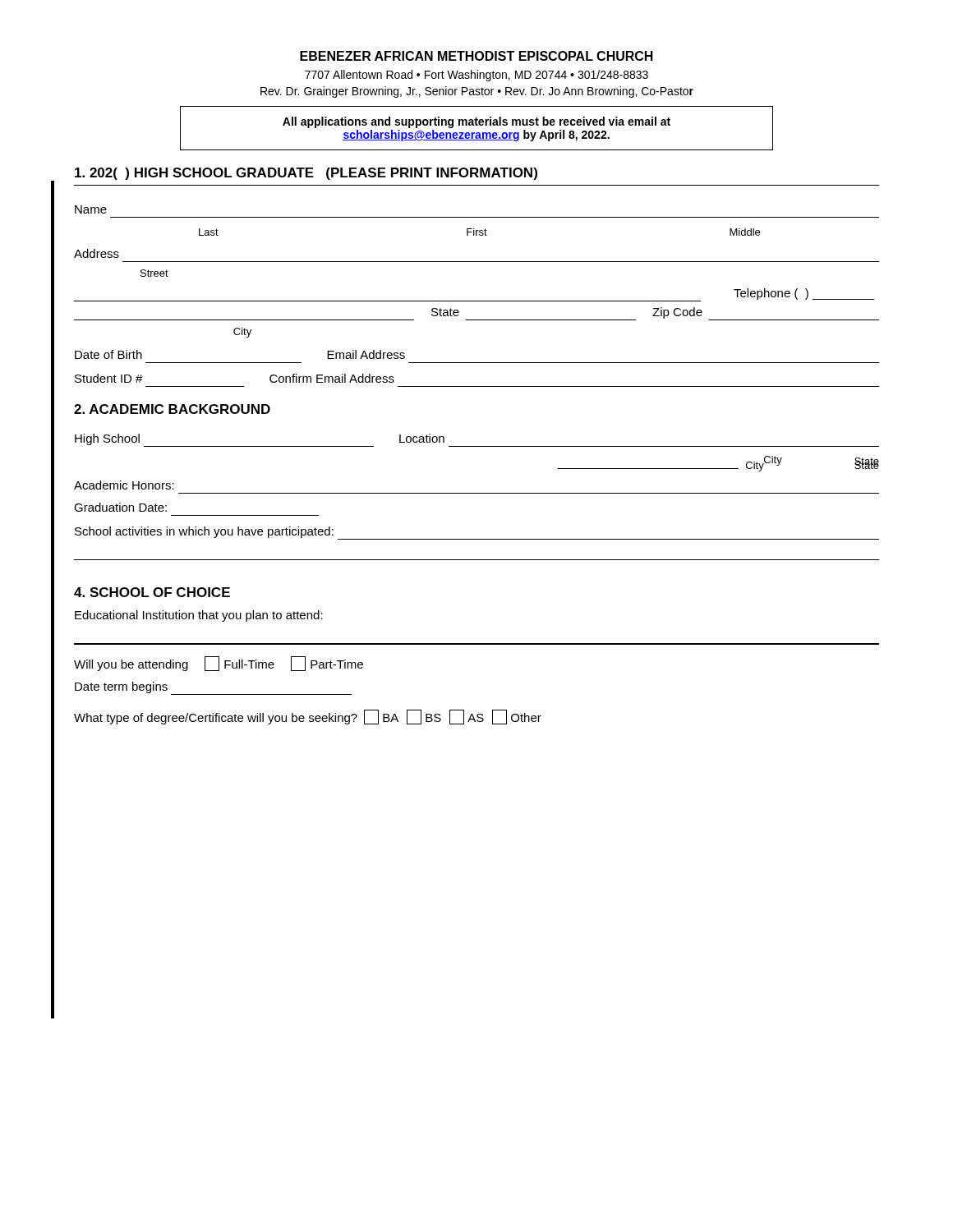
Task: Locate the title that reads "EBENEZER AFRICAN METHODIST EPISCOPAL CHURCH"
Action: tap(476, 57)
